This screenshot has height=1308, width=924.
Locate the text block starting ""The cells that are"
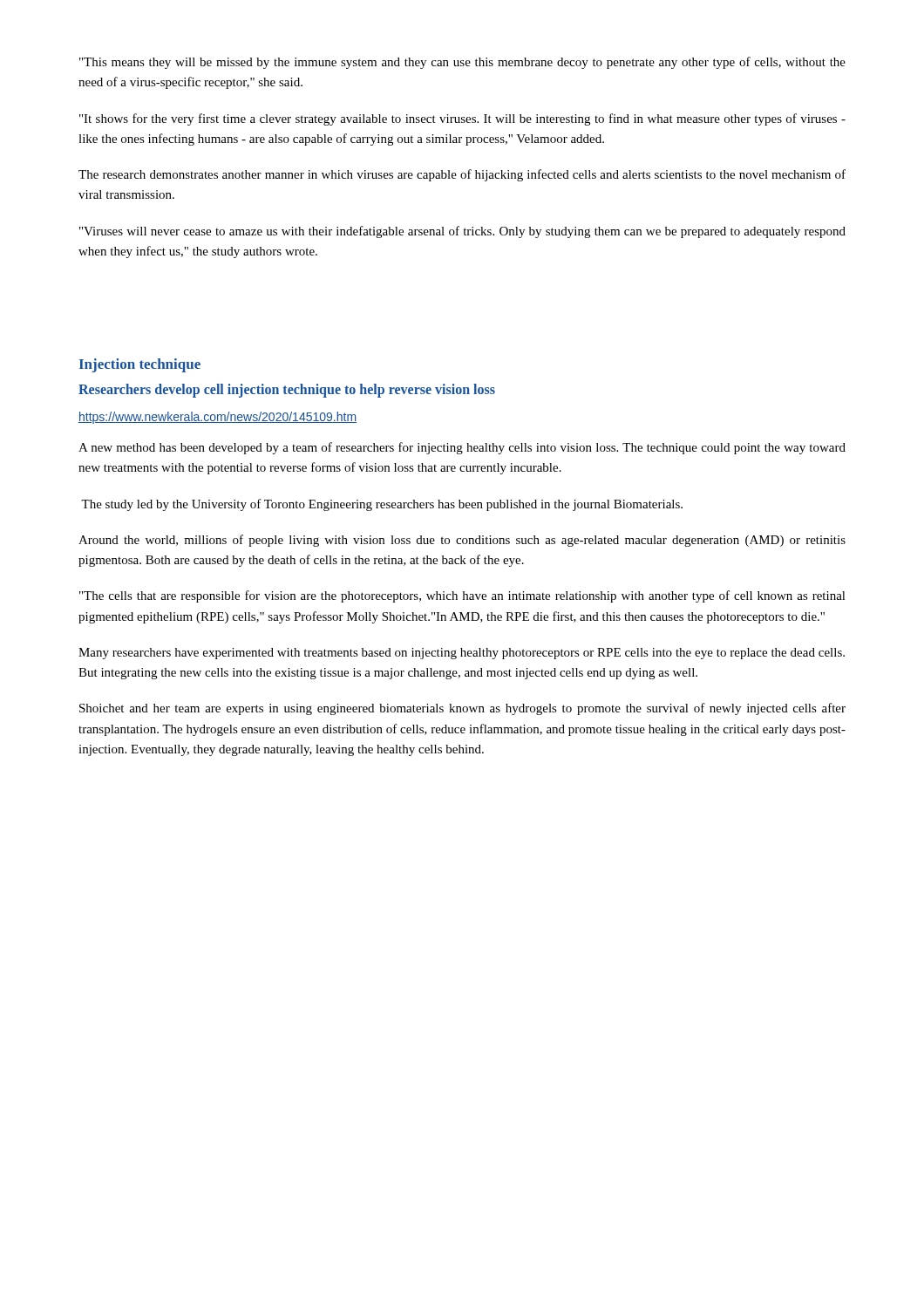pyautogui.click(x=462, y=606)
